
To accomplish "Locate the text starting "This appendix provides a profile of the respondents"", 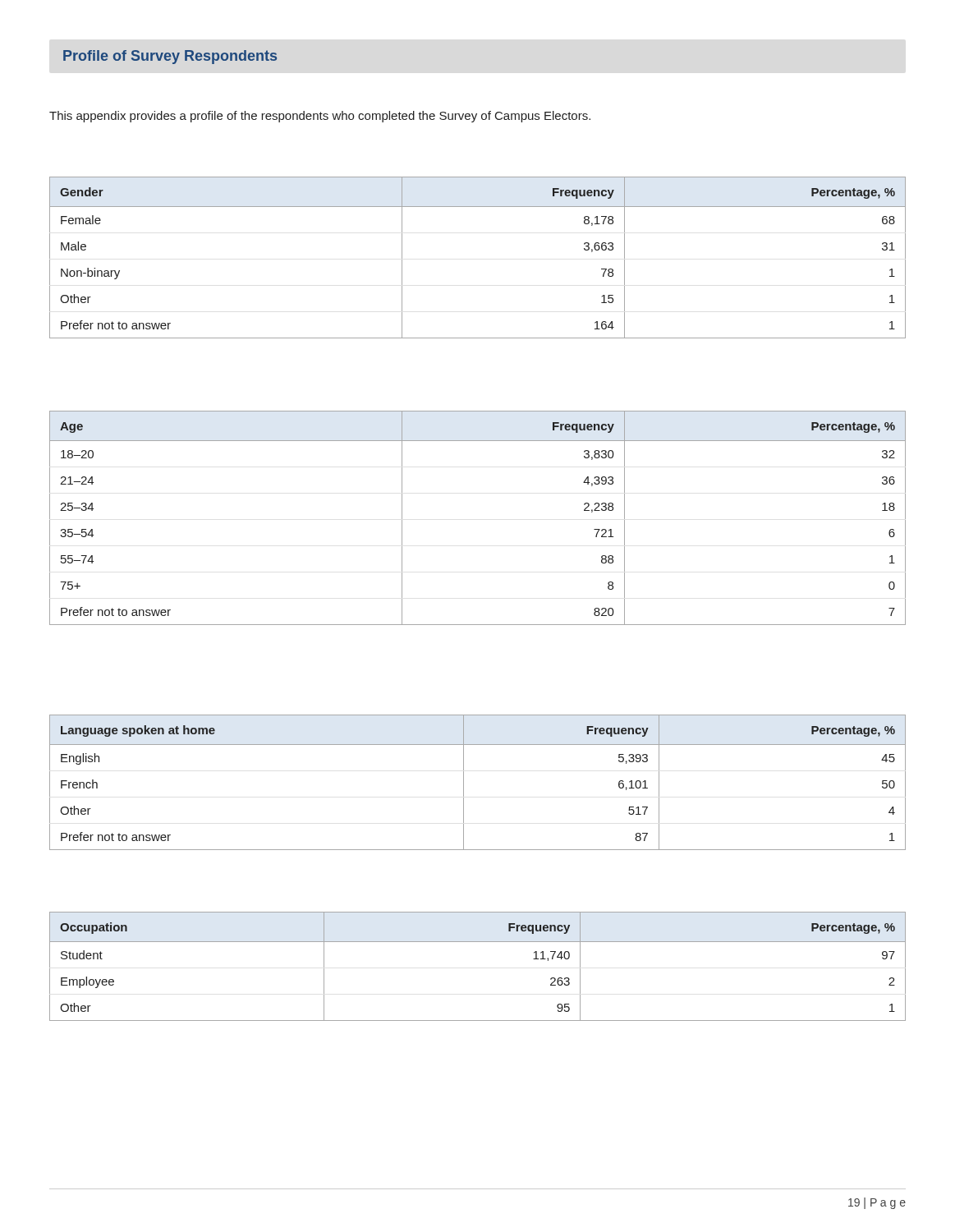I will [320, 115].
